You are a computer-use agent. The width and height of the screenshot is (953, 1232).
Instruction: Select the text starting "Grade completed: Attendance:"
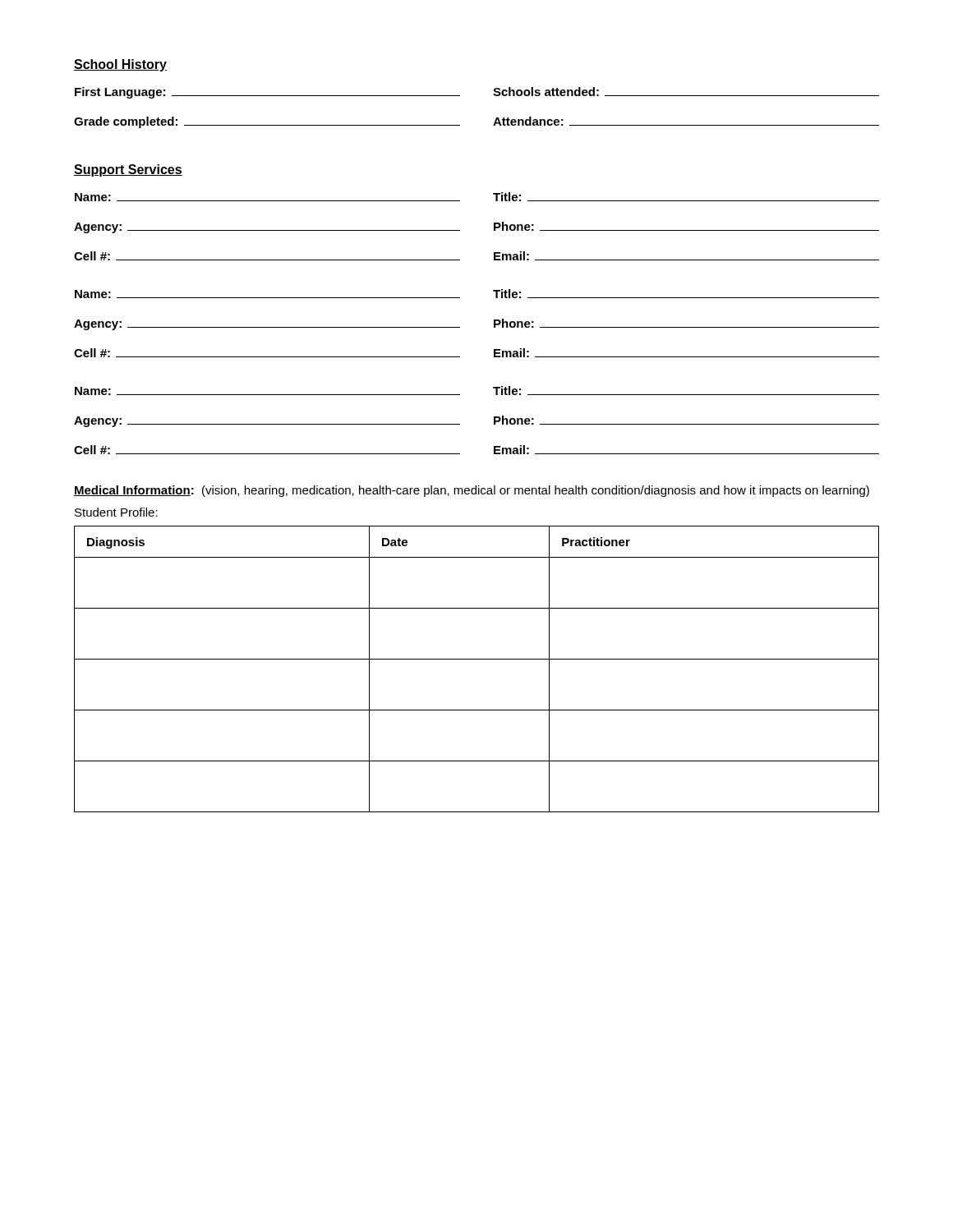tap(120, 122)
